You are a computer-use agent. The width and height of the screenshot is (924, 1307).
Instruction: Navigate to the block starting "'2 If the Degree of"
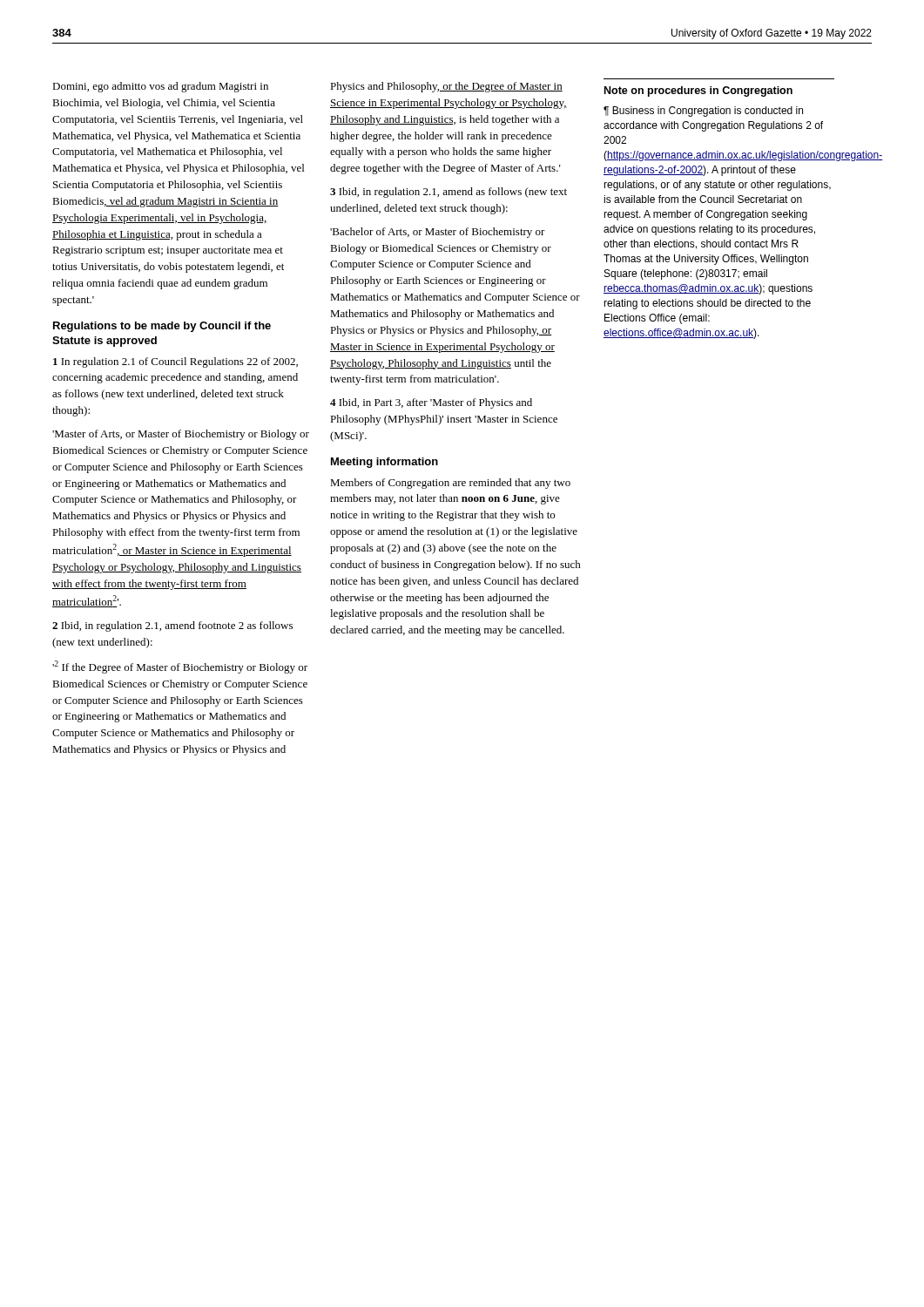click(x=181, y=708)
